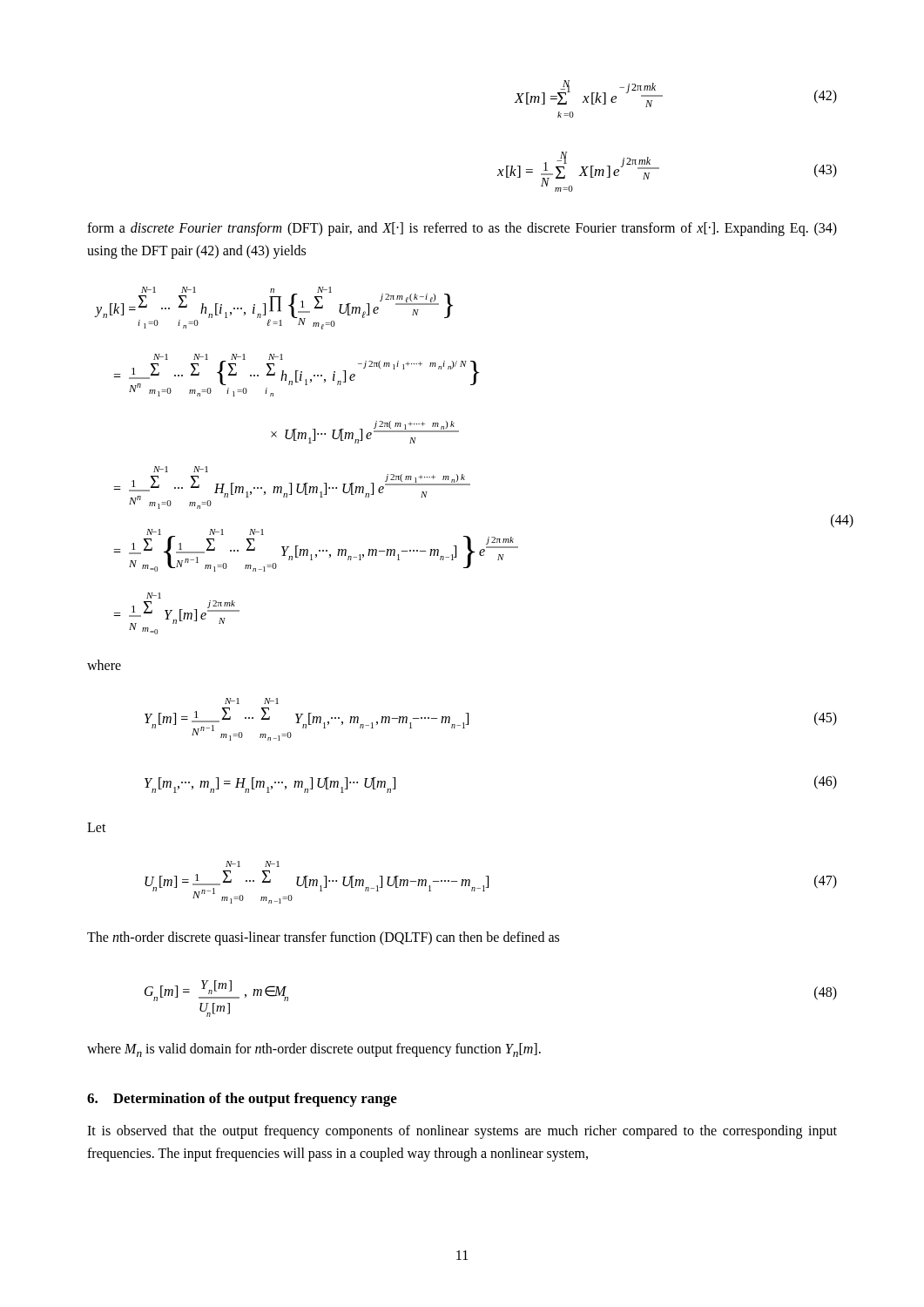The width and height of the screenshot is (924, 1307).
Task: Find the block on this page that starts "form a discrete Fourier transform (DFT) pair, and"
Action: click(x=462, y=239)
